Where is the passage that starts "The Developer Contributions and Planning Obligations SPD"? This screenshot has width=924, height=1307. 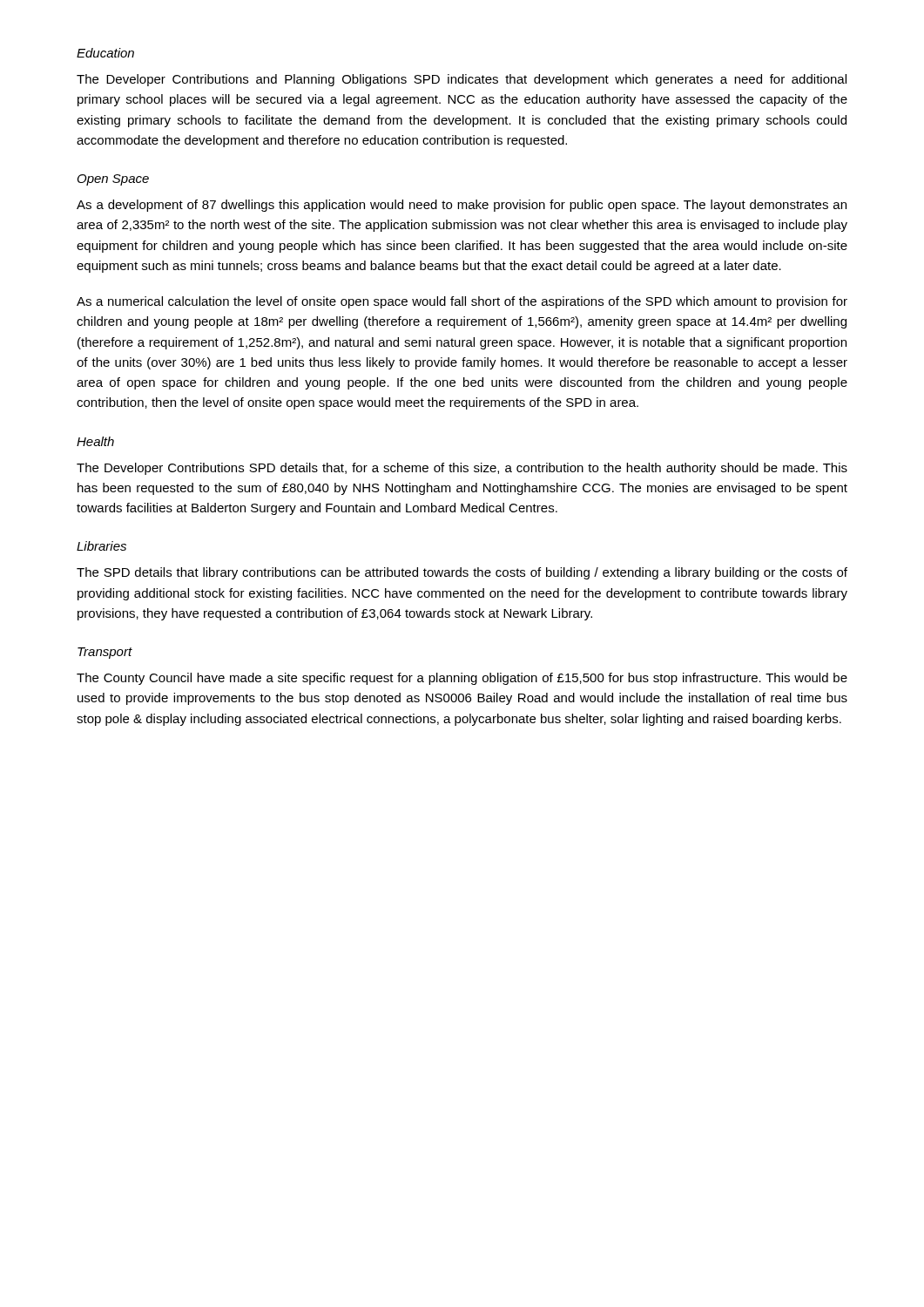pyautogui.click(x=462, y=109)
